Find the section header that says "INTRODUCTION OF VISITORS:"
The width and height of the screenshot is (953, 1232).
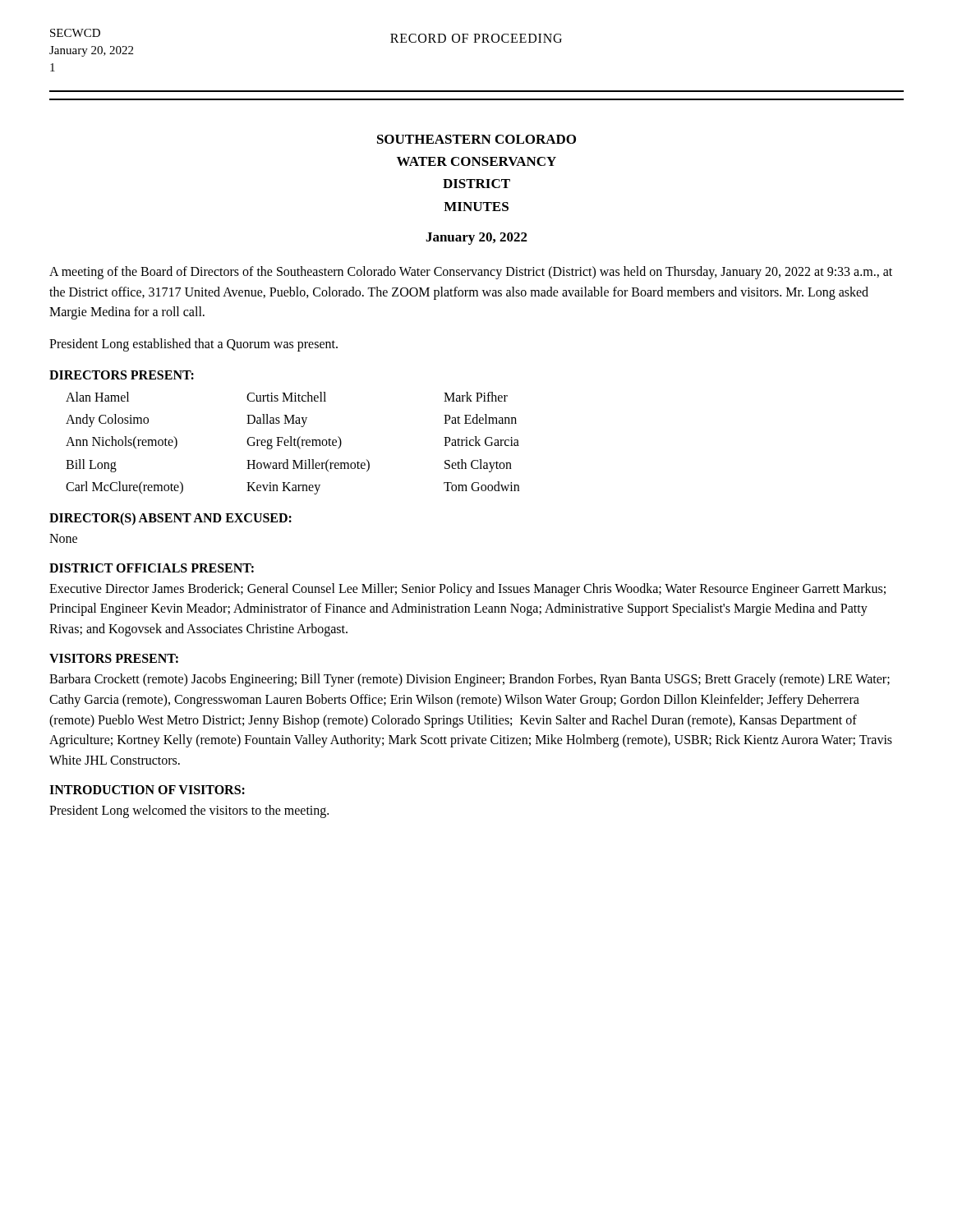click(x=147, y=790)
